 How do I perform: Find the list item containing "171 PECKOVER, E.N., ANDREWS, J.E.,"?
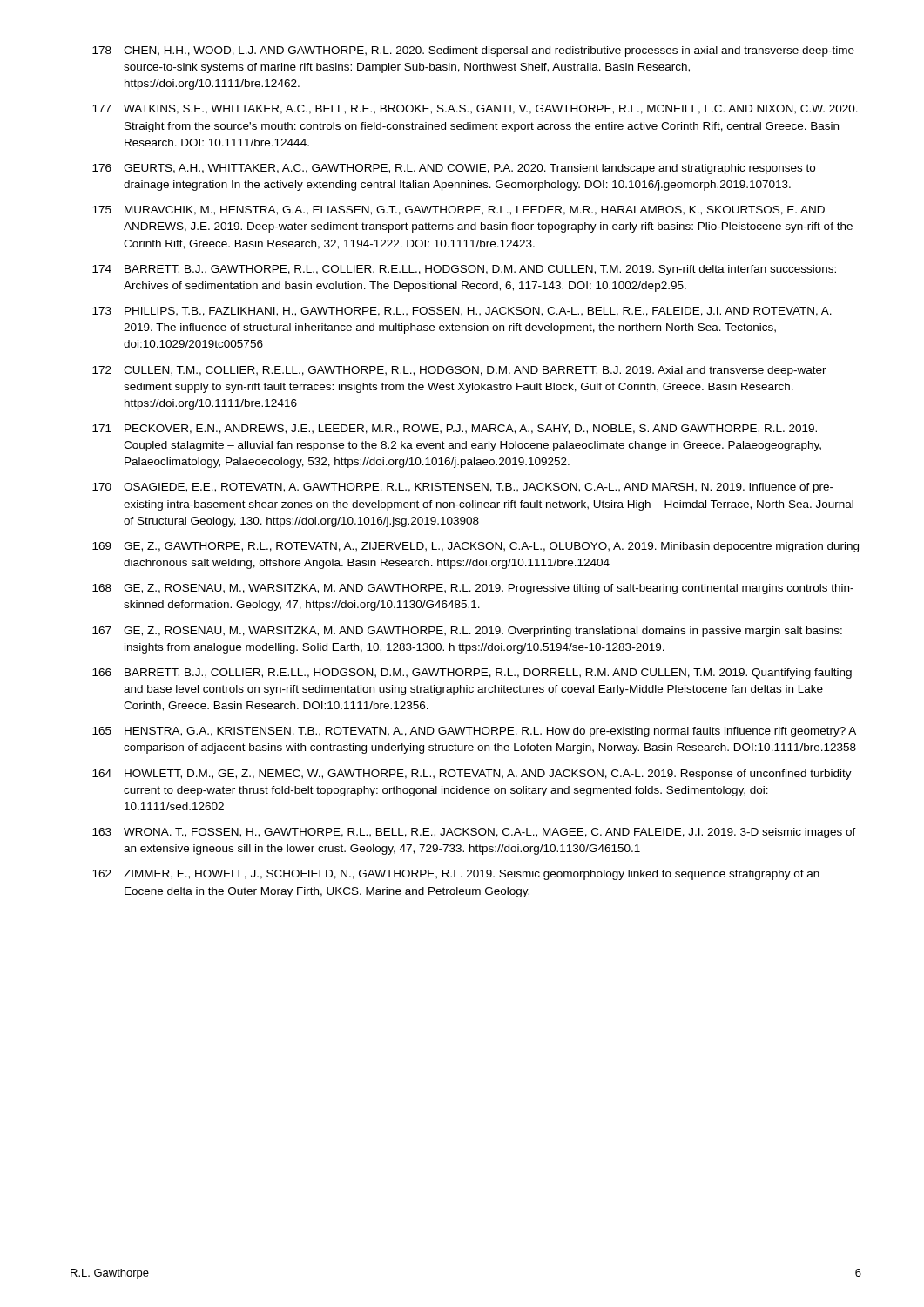coord(465,445)
